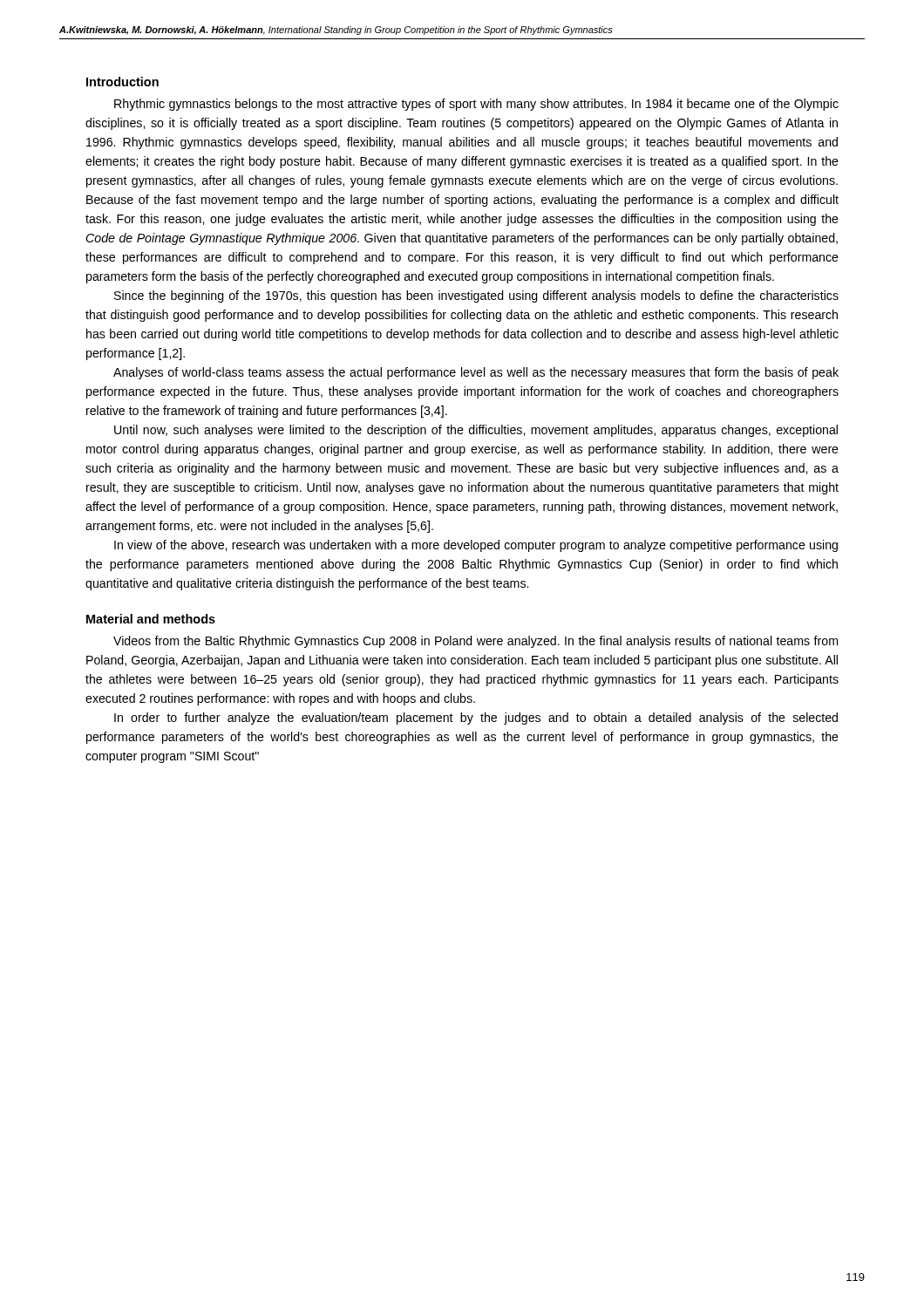This screenshot has width=924, height=1308.
Task: Where is the passage that starts "Until now, such analyses were"?
Action: (462, 478)
